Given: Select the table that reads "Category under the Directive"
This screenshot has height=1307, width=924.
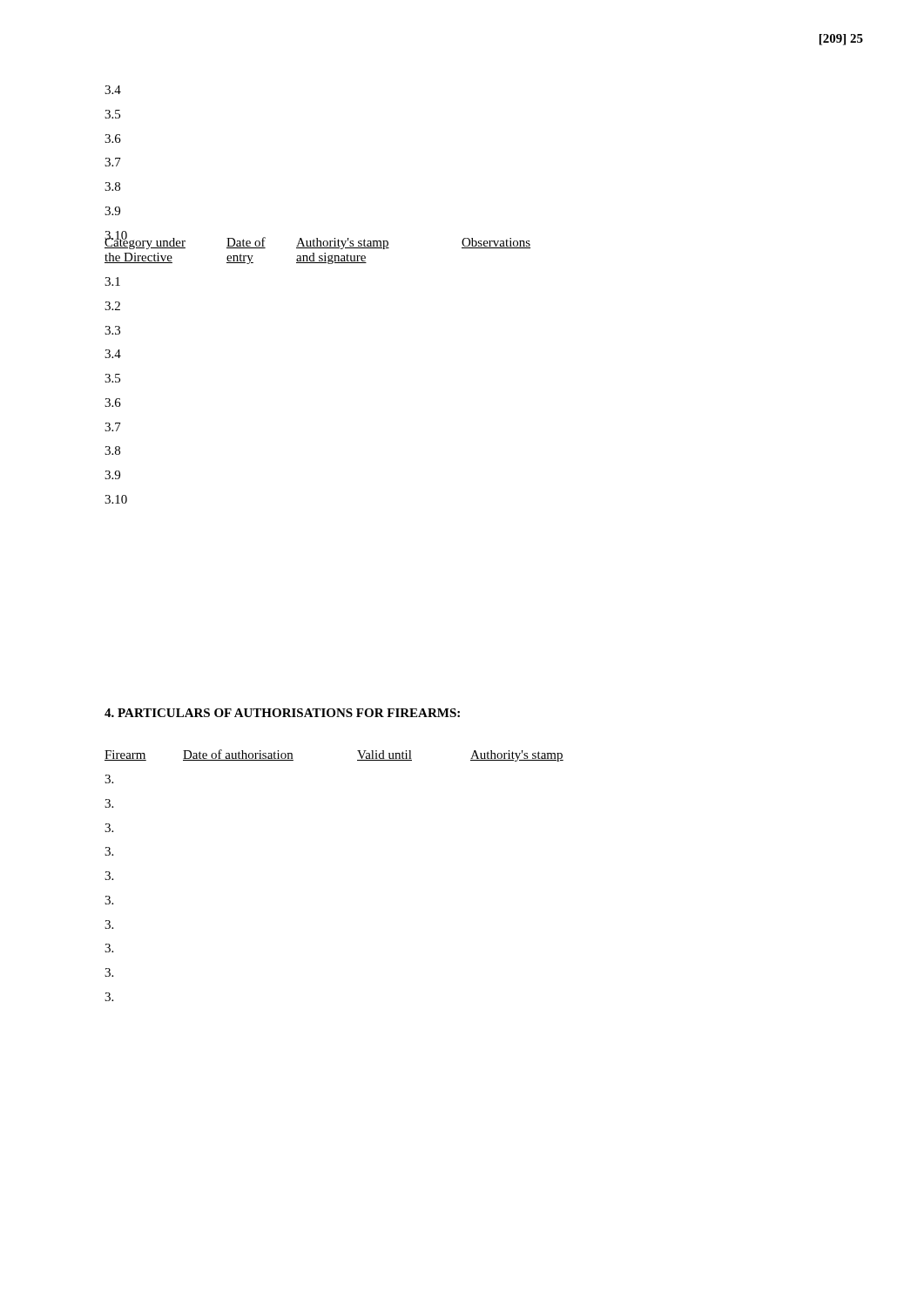Looking at the screenshot, I should coord(361,374).
